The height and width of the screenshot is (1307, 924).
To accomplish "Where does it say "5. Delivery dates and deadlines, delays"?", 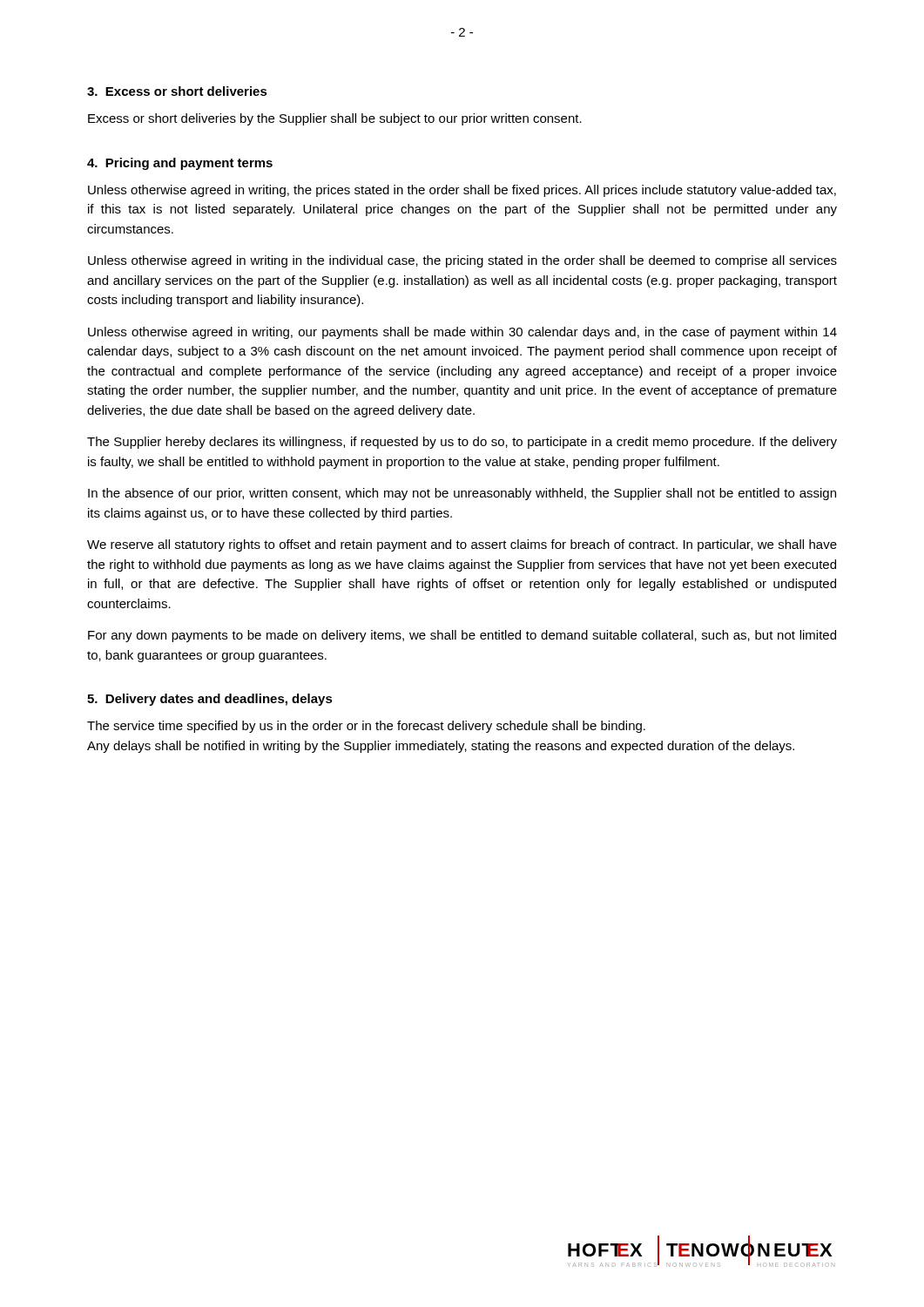I will [x=210, y=698].
